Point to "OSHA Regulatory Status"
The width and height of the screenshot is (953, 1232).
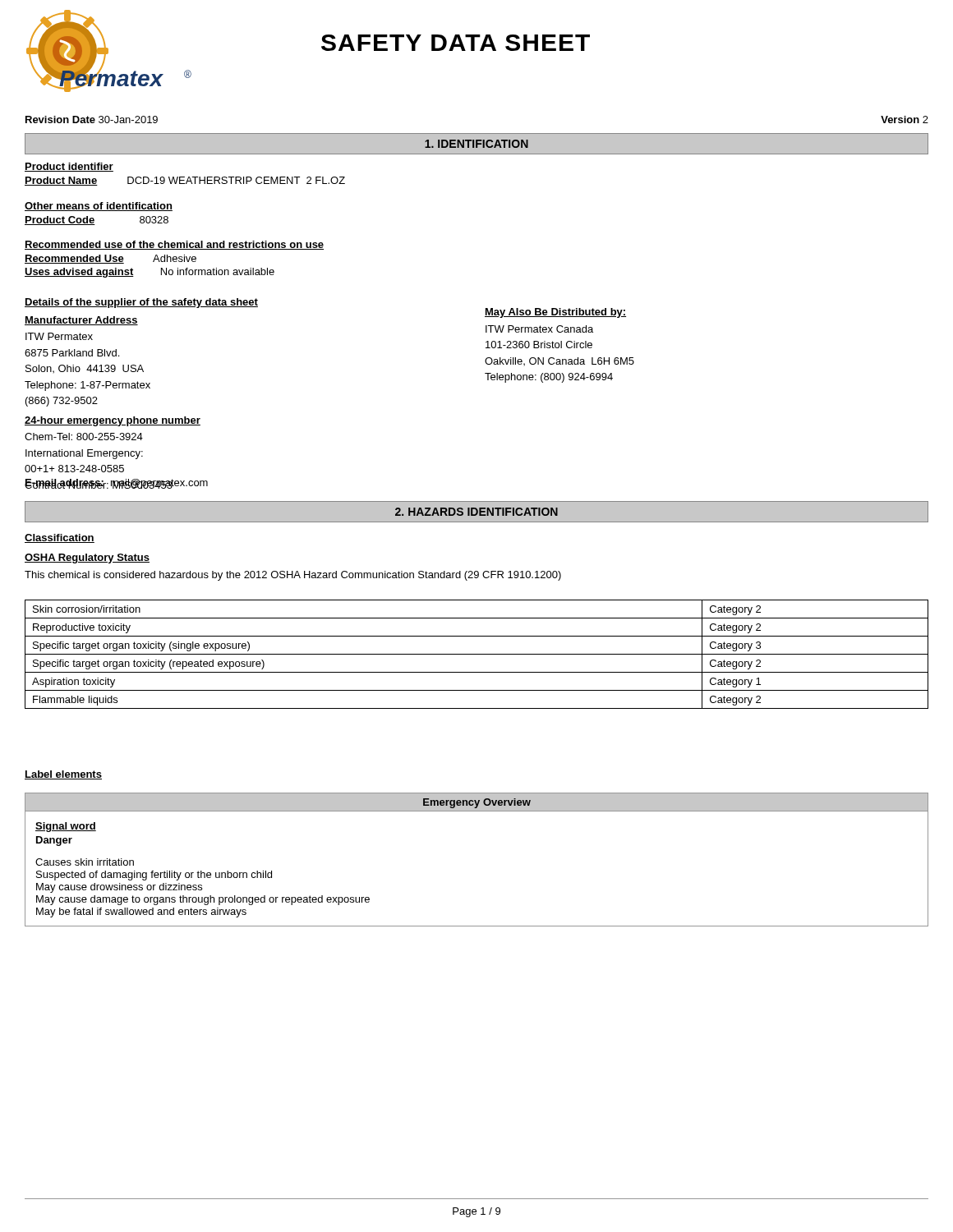(x=87, y=557)
